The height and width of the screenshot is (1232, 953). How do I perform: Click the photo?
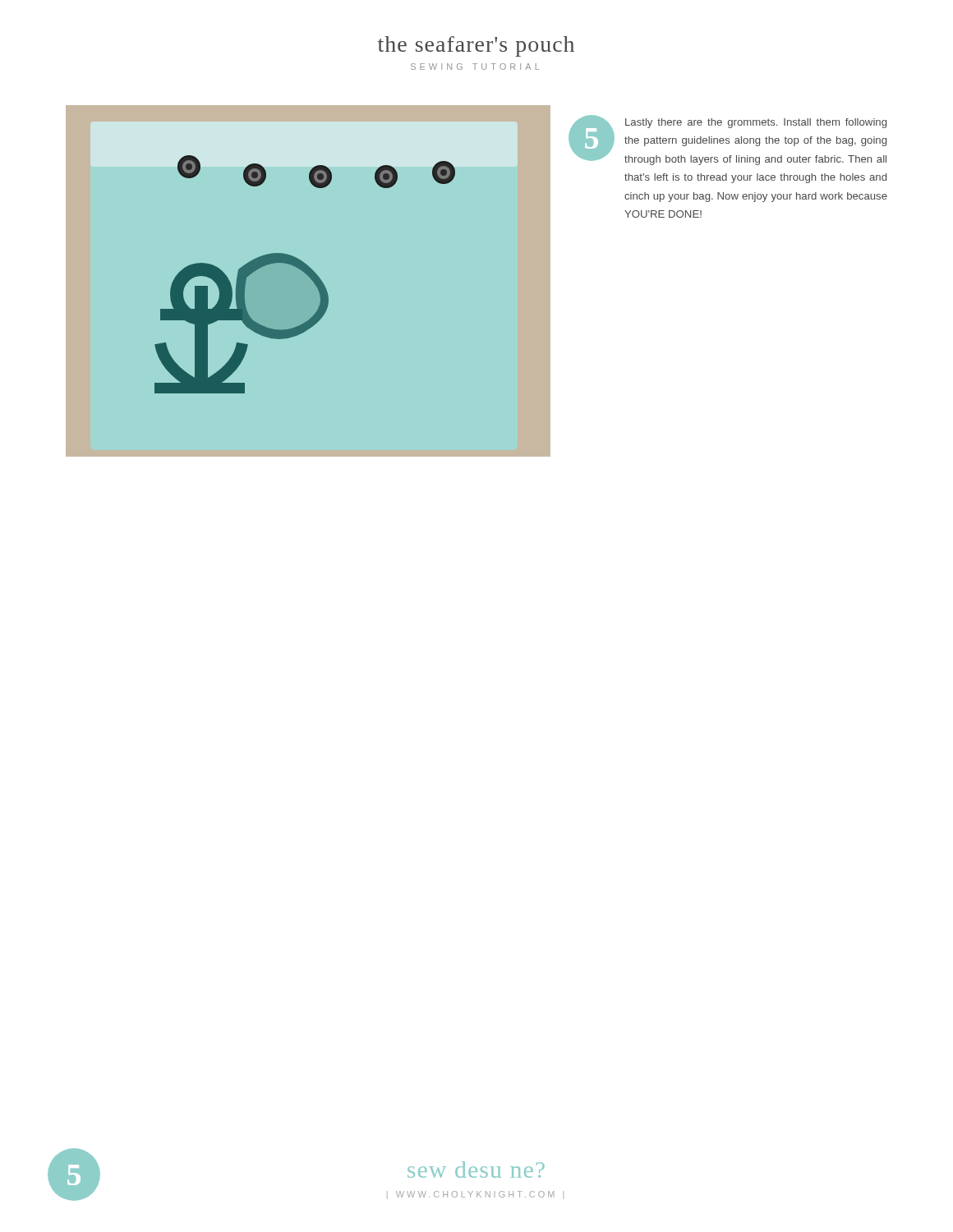pyautogui.click(x=308, y=282)
